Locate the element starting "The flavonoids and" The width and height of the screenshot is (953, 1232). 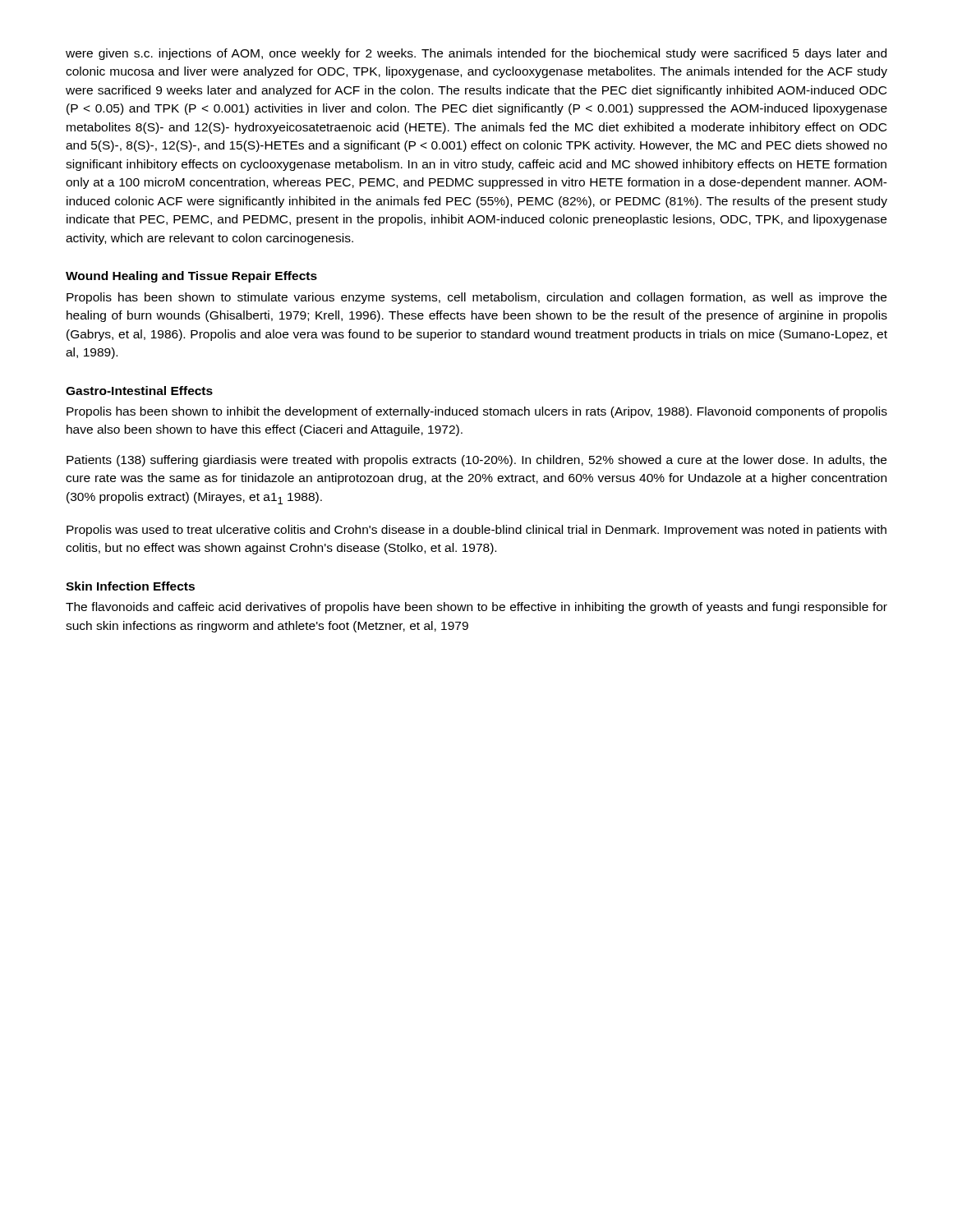476,616
